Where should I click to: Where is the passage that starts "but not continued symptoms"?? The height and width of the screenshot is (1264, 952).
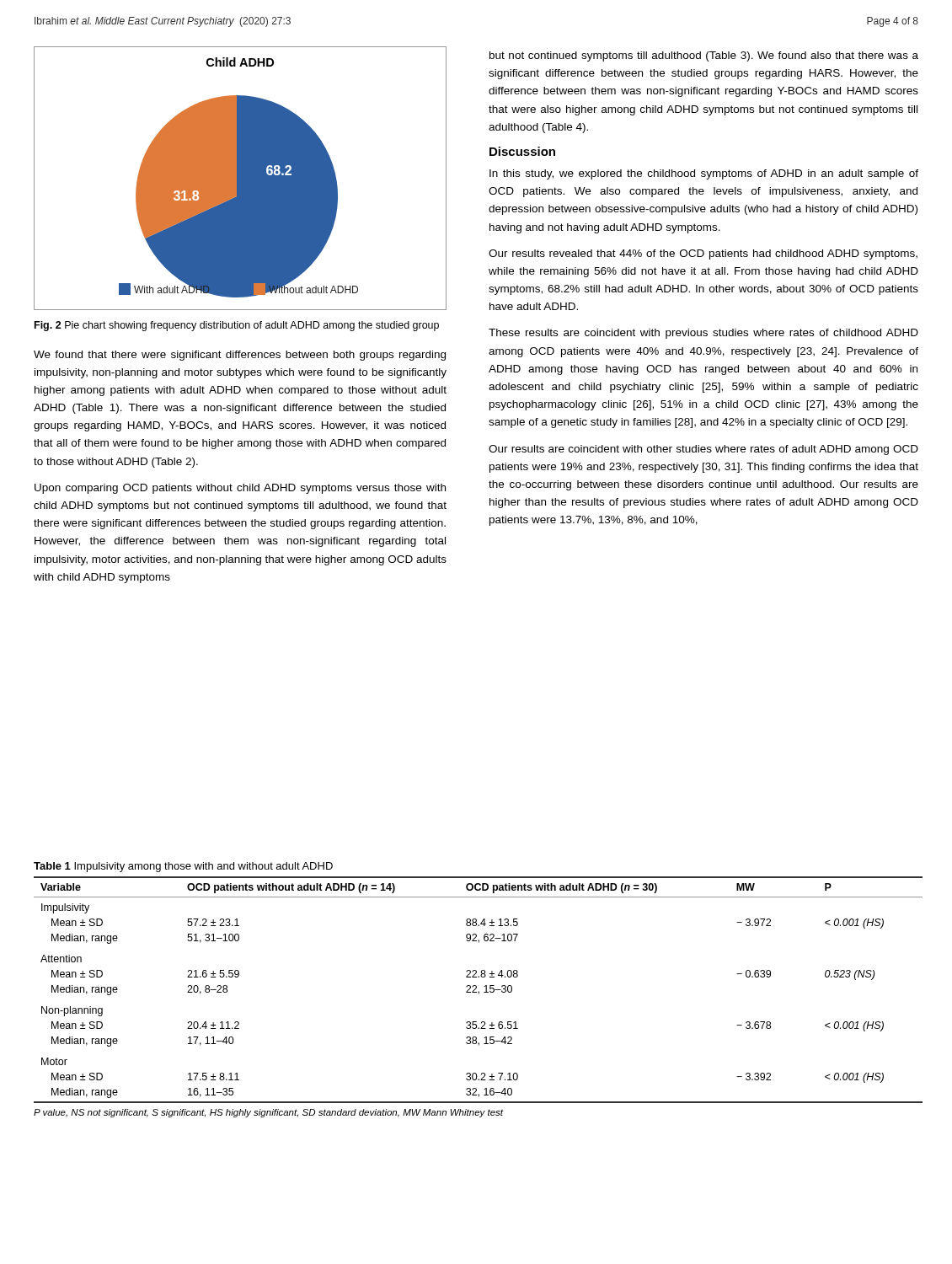[x=703, y=91]
